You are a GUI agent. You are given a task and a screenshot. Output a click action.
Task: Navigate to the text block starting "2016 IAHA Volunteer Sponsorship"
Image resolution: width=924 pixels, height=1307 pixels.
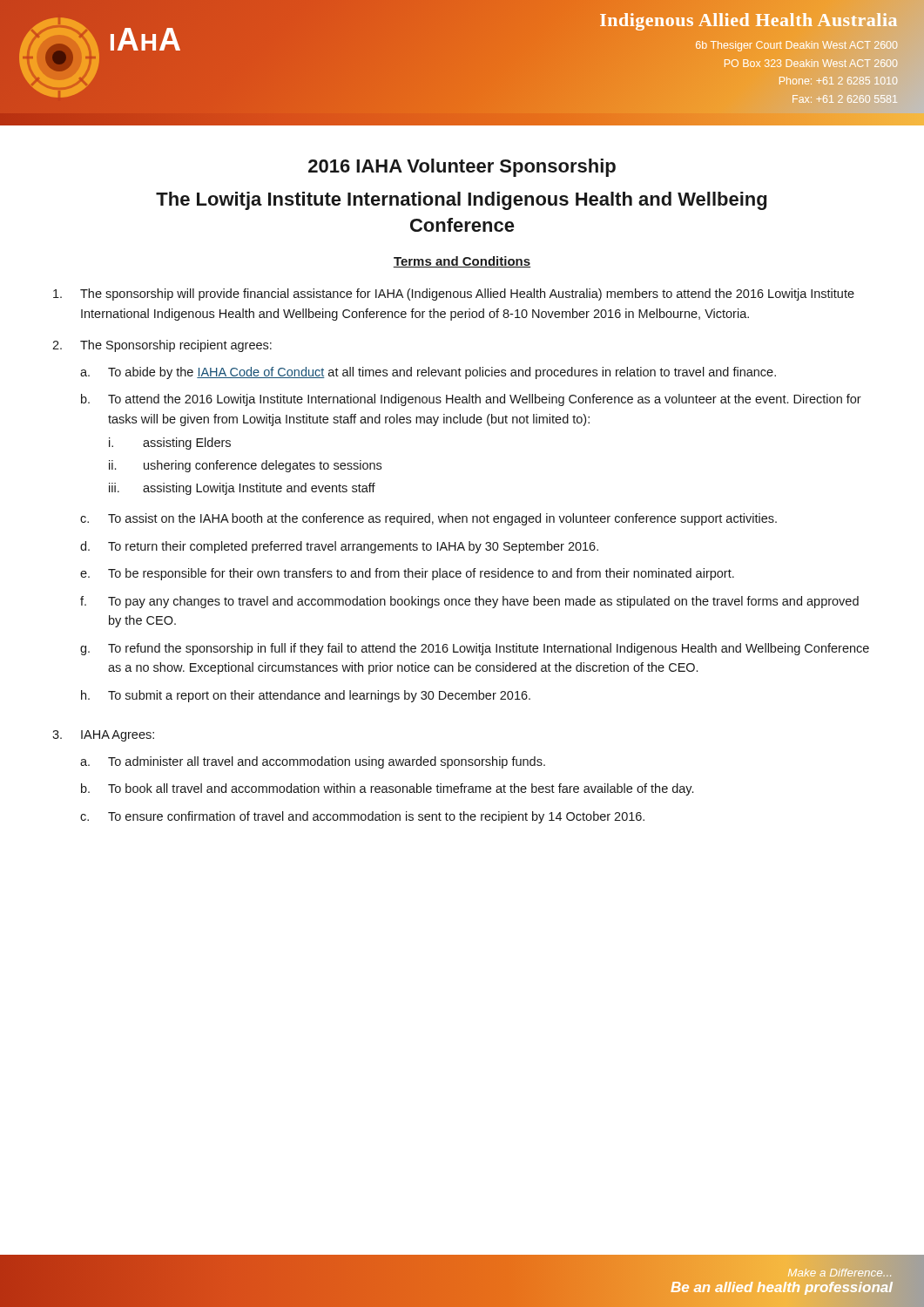[462, 166]
